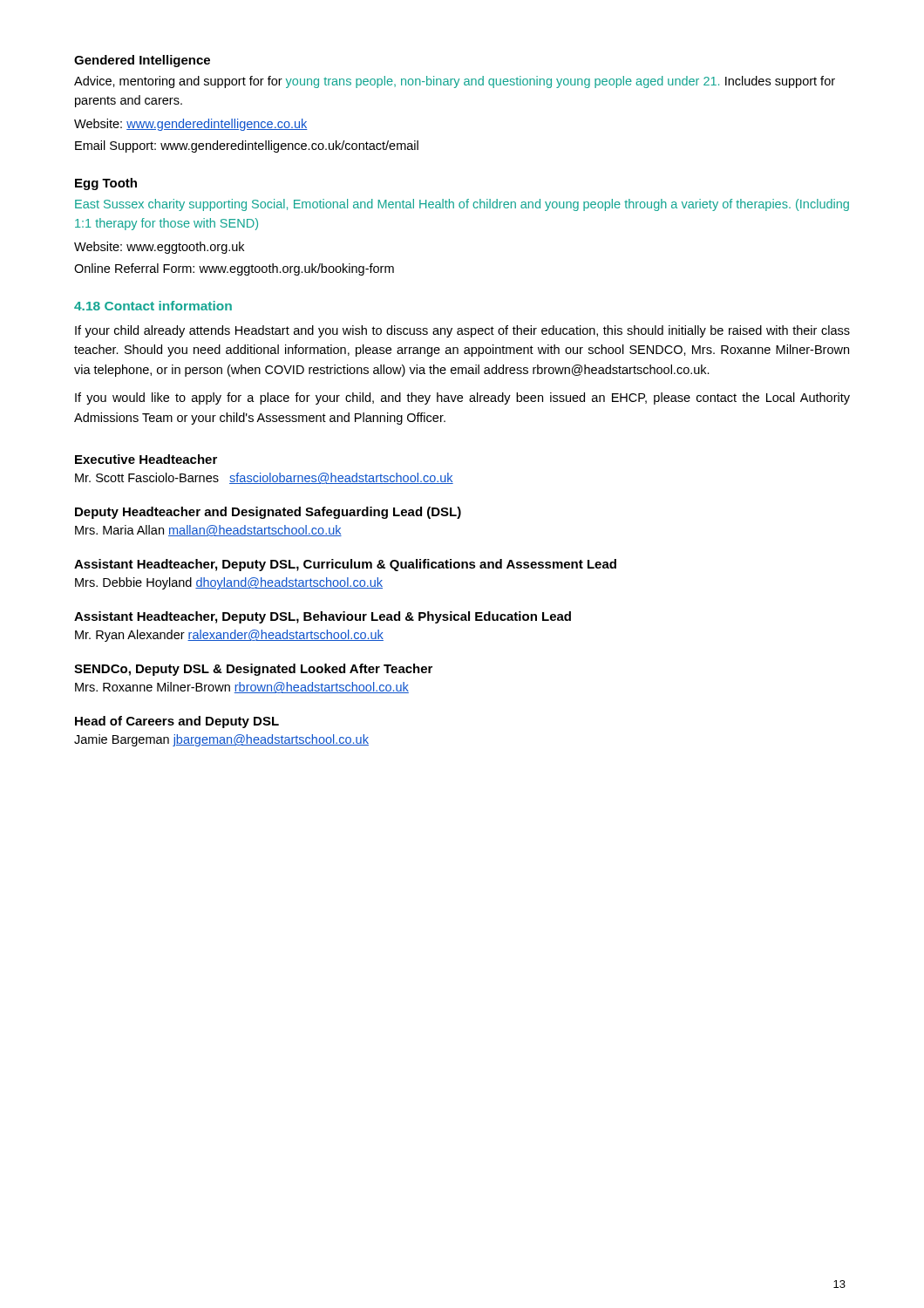This screenshot has height=1308, width=924.
Task: Locate the text block starting "Egg Tooth"
Action: coord(106,183)
